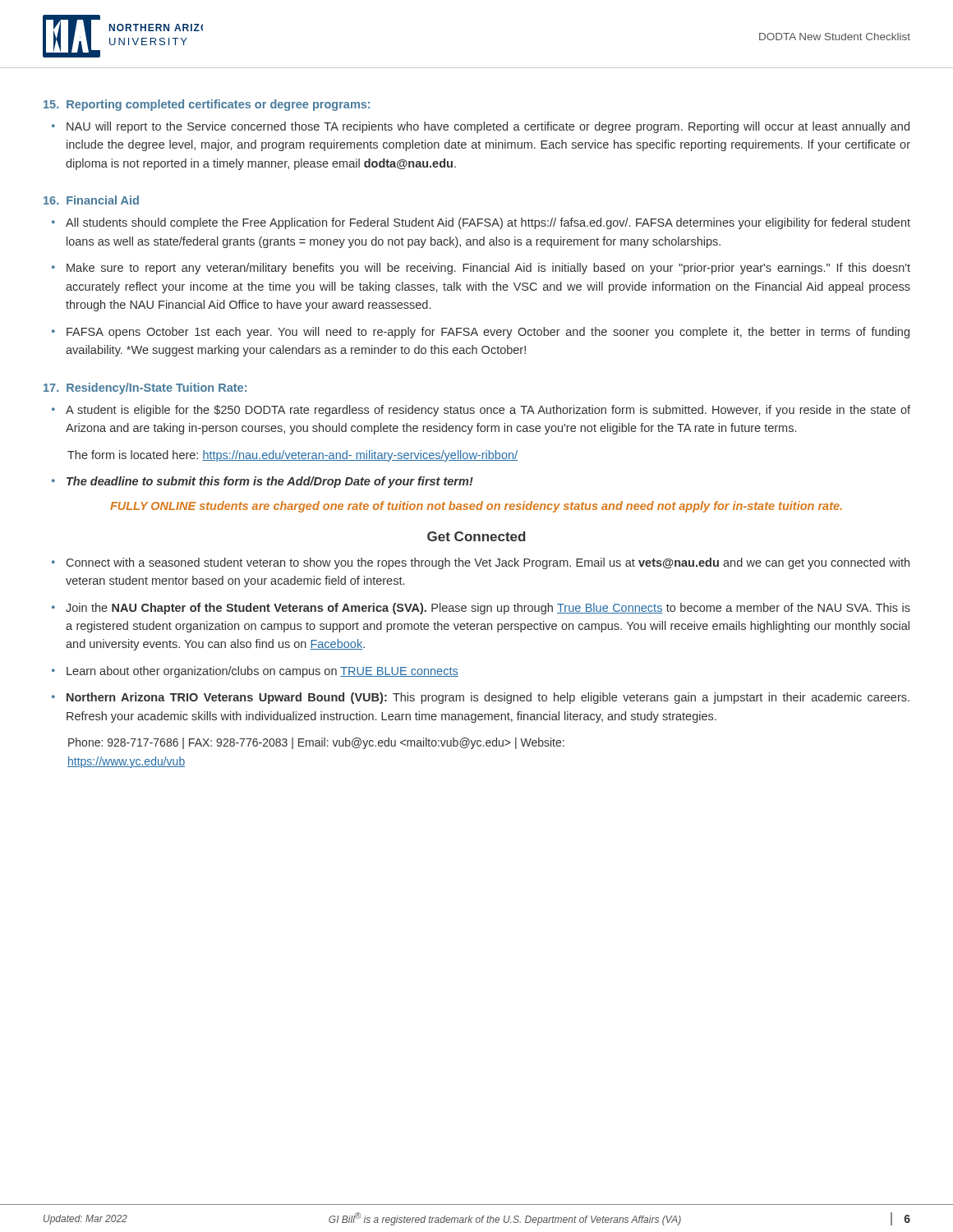Find the text block starting "● FAFSA opens October 1st"
953x1232 pixels.
[x=481, y=341]
